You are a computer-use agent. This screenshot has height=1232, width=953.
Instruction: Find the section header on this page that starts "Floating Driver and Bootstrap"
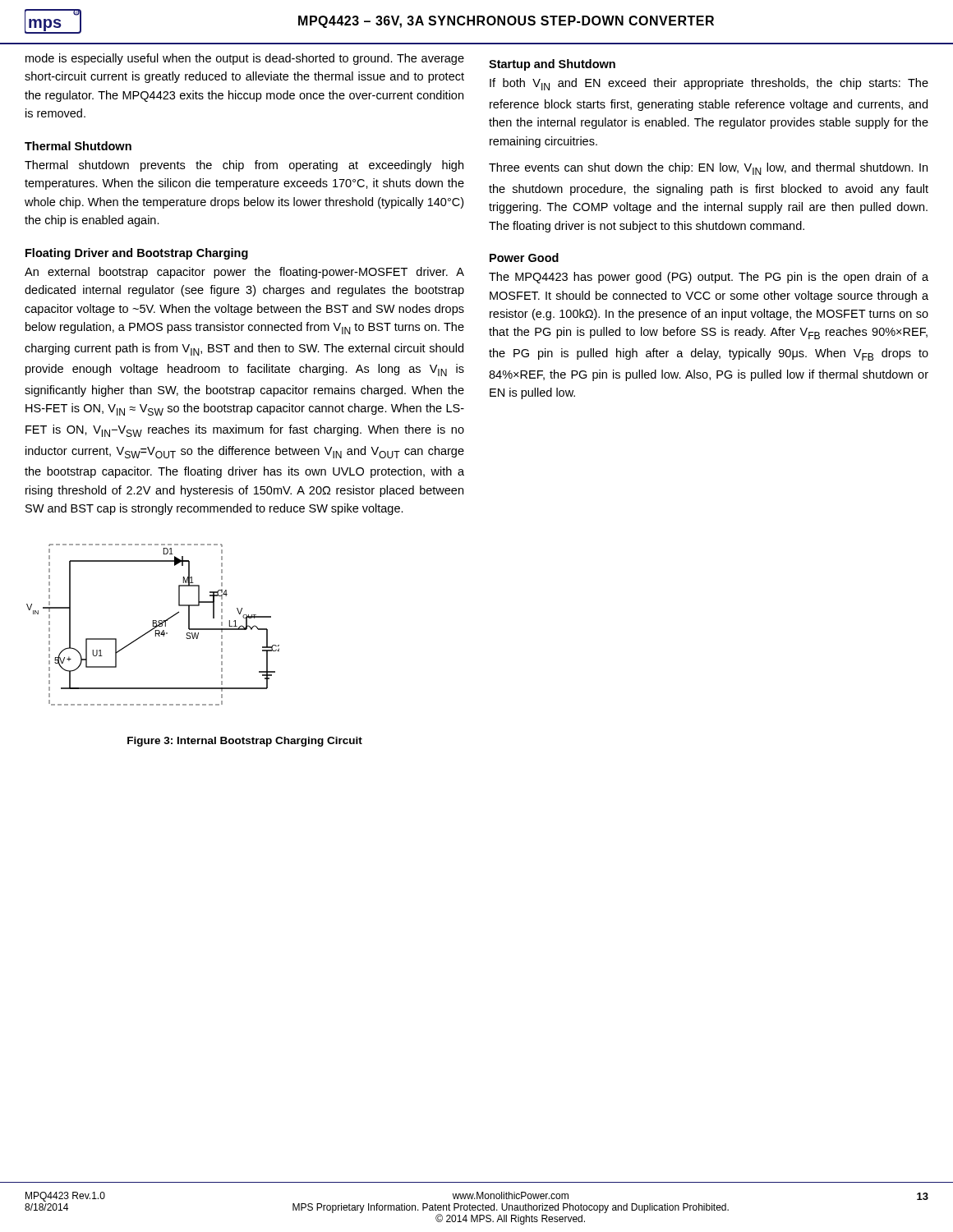(x=137, y=253)
